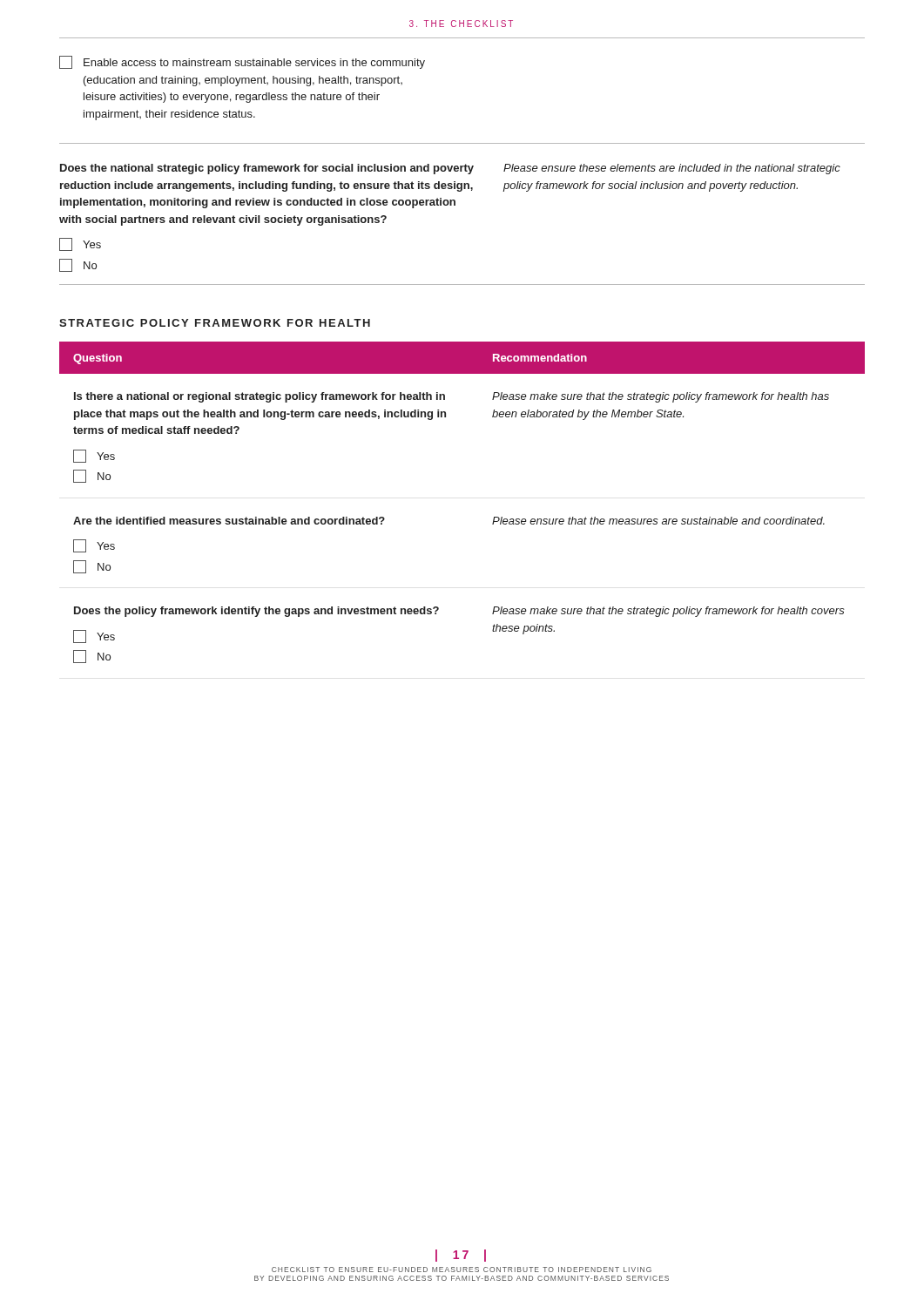Find the text starting "Does the national strategic policy"
Screen dimensions: 1307x924
268,217
